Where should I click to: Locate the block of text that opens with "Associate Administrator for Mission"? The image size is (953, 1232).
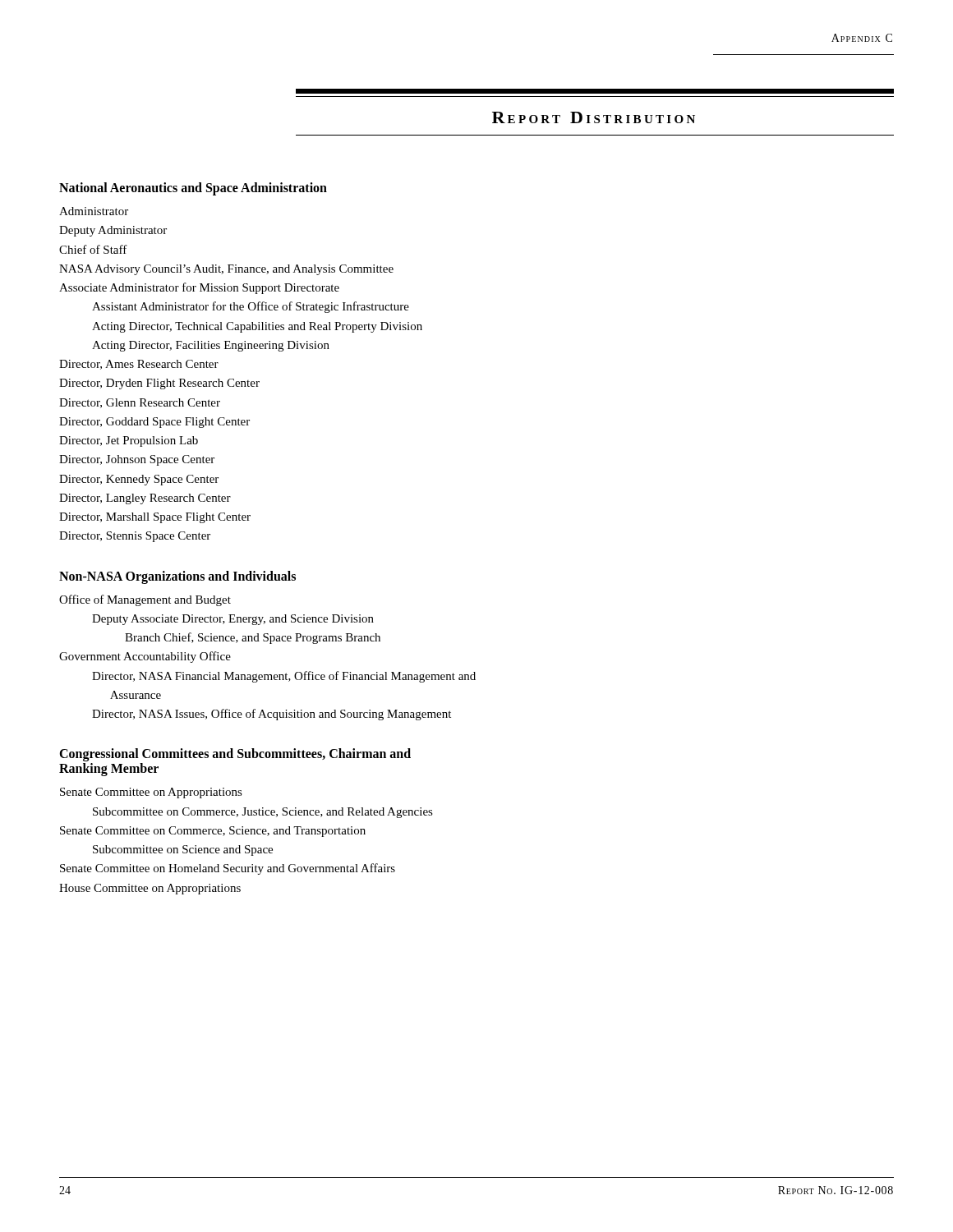[x=199, y=287]
